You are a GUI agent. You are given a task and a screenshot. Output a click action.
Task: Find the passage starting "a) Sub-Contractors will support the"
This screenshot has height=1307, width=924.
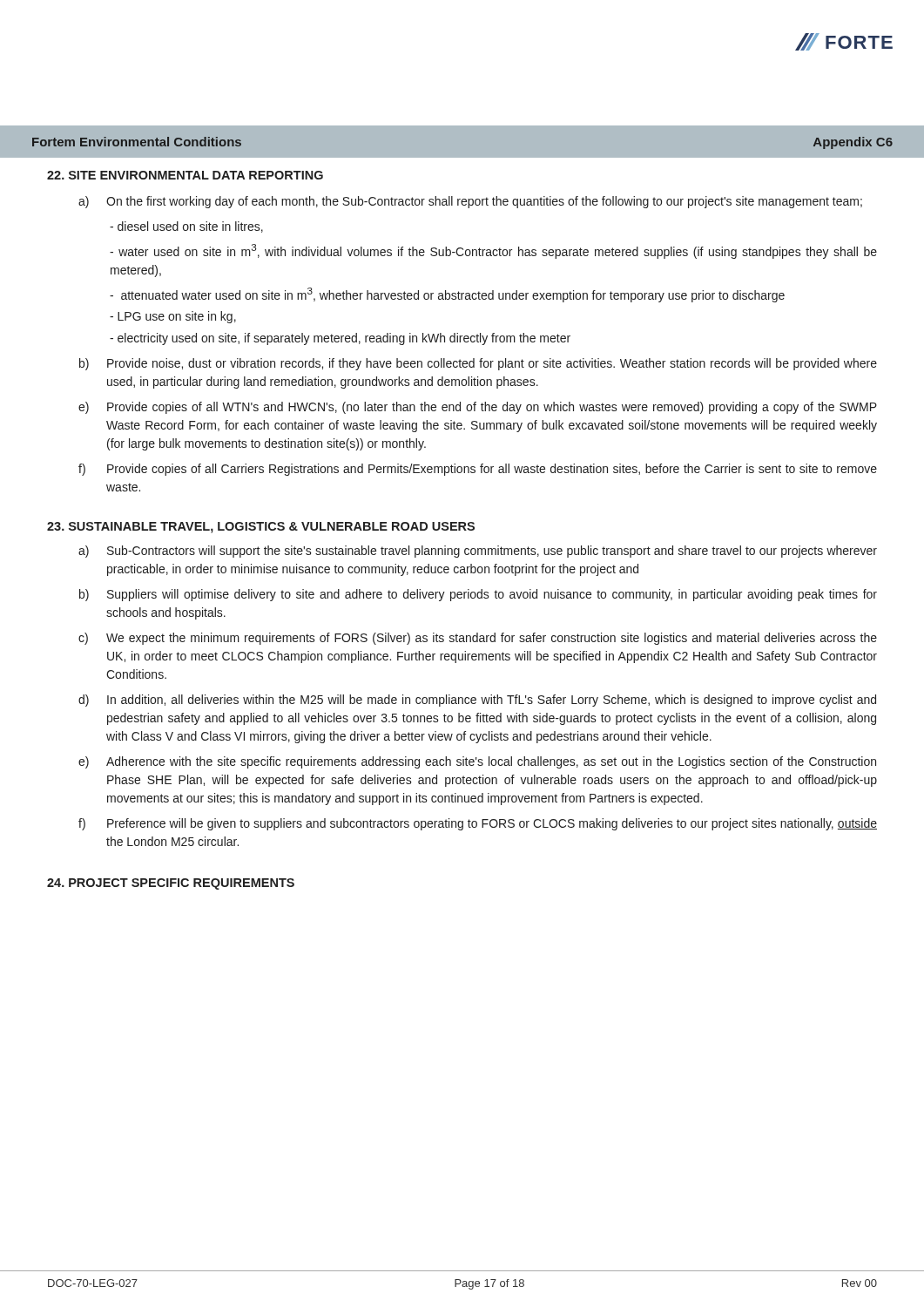coord(478,561)
